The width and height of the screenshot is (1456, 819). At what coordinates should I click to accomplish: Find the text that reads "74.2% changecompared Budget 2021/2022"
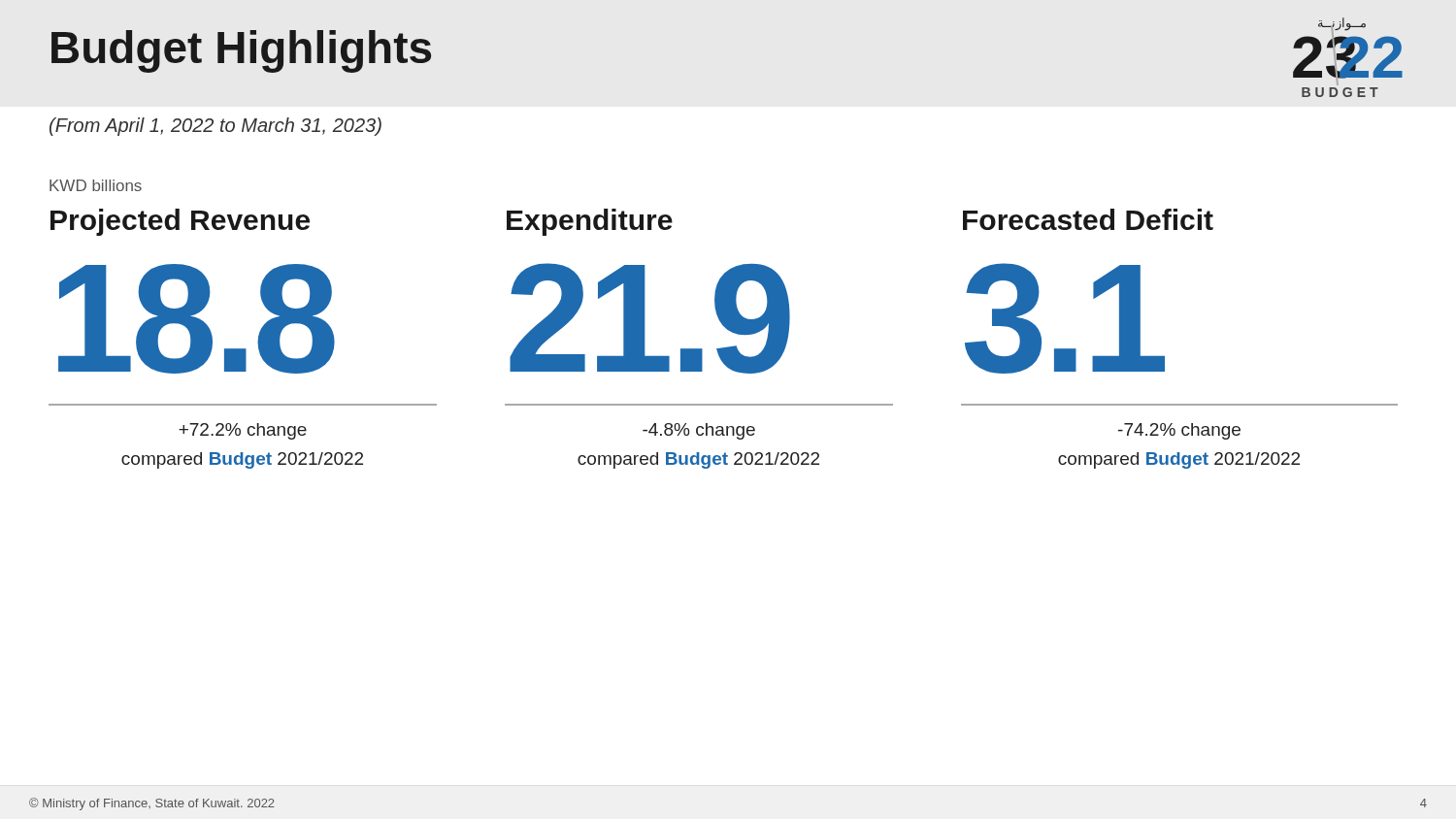pos(1179,444)
